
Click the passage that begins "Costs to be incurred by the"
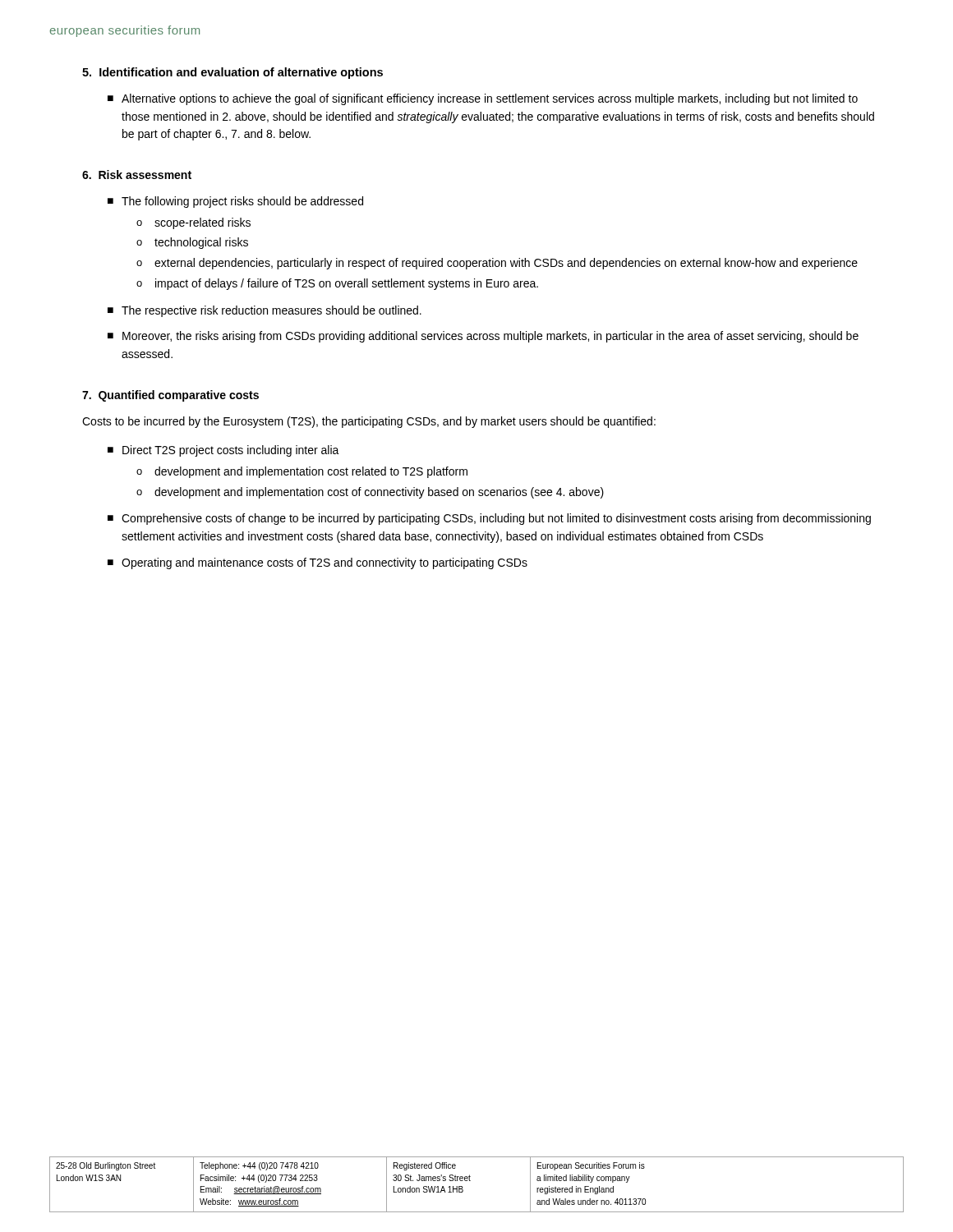click(x=369, y=421)
